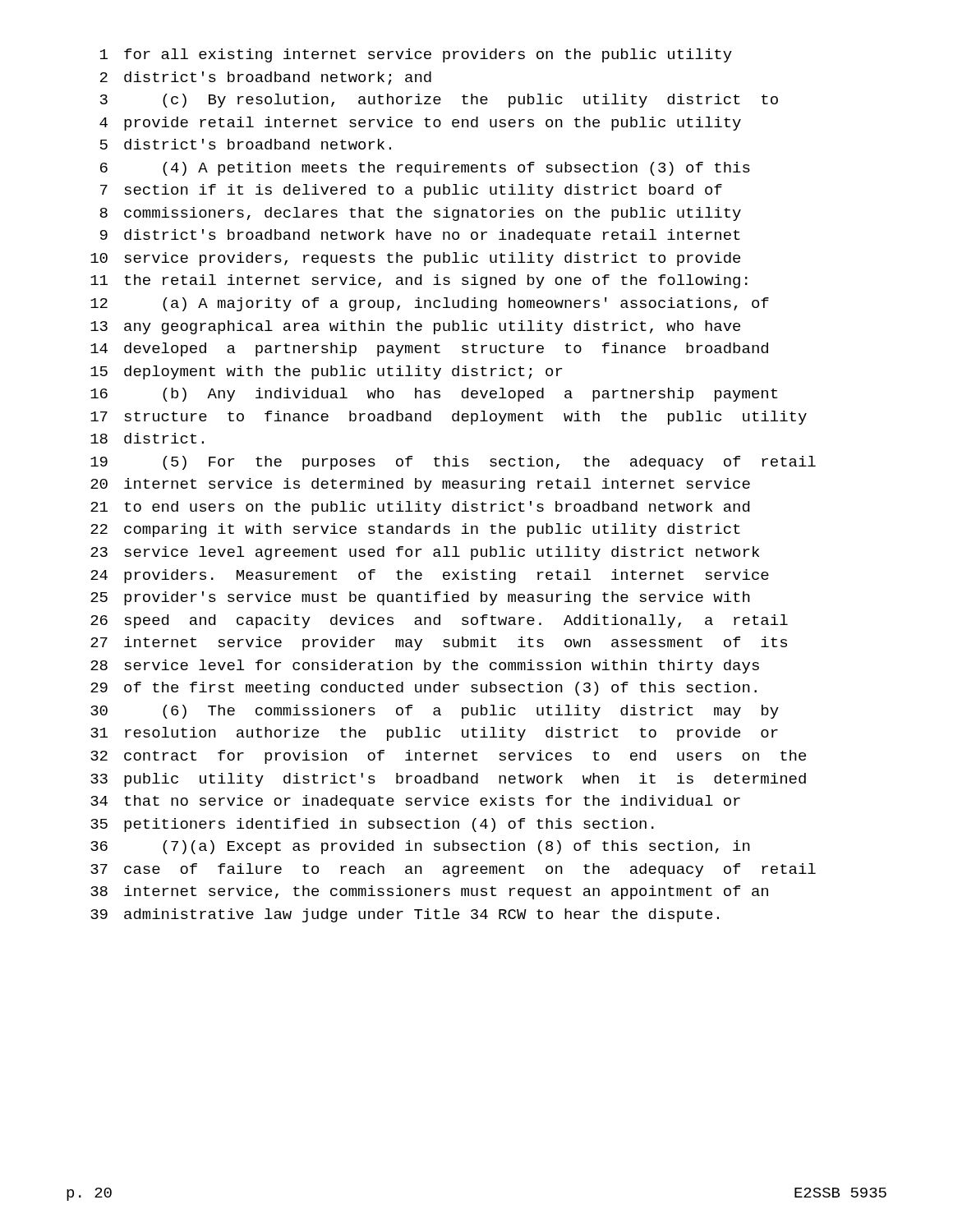
Task: Point to the text starting "24 providers. Measurement of"
Action: (x=476, y=576)
